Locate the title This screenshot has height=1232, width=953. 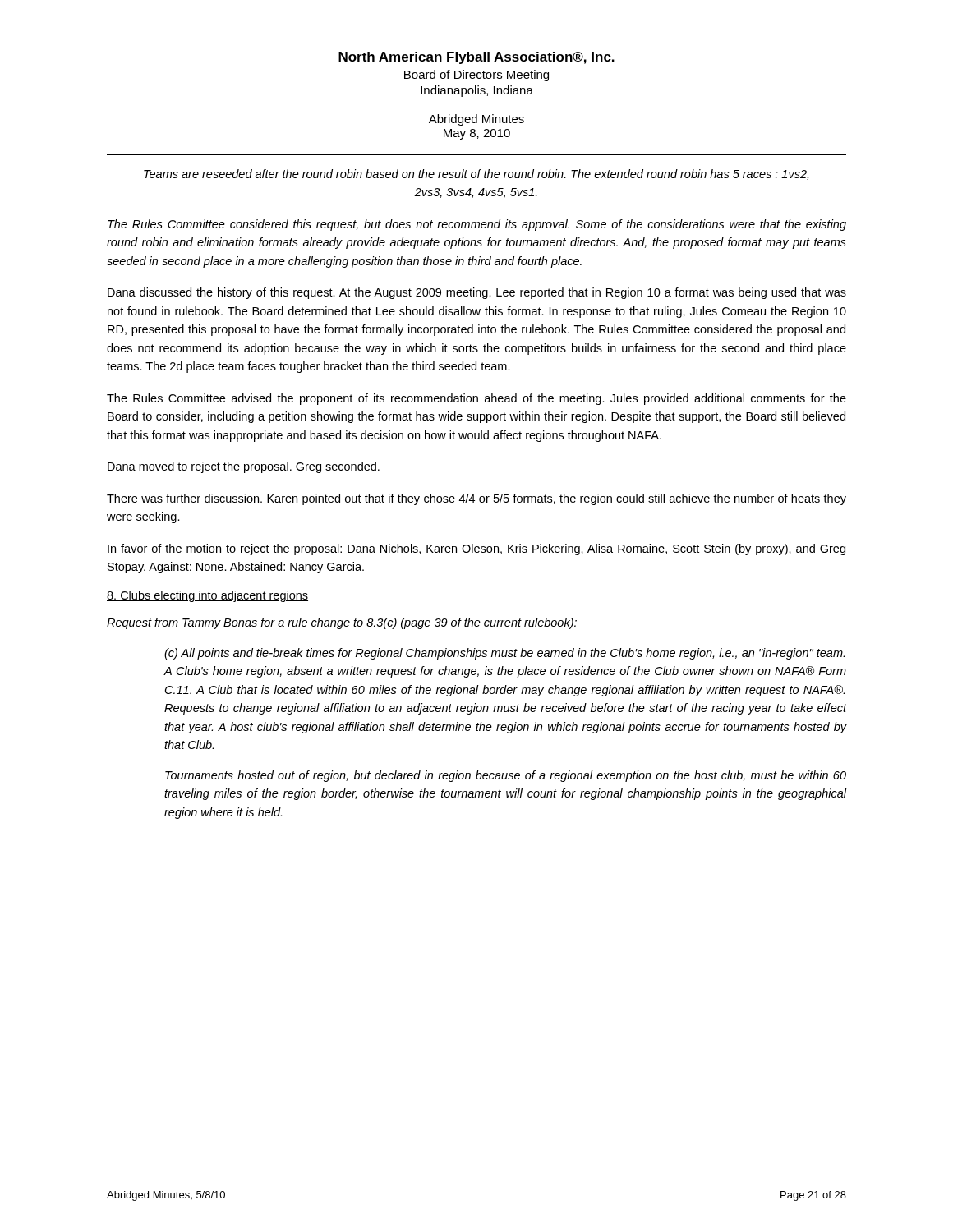476,126
